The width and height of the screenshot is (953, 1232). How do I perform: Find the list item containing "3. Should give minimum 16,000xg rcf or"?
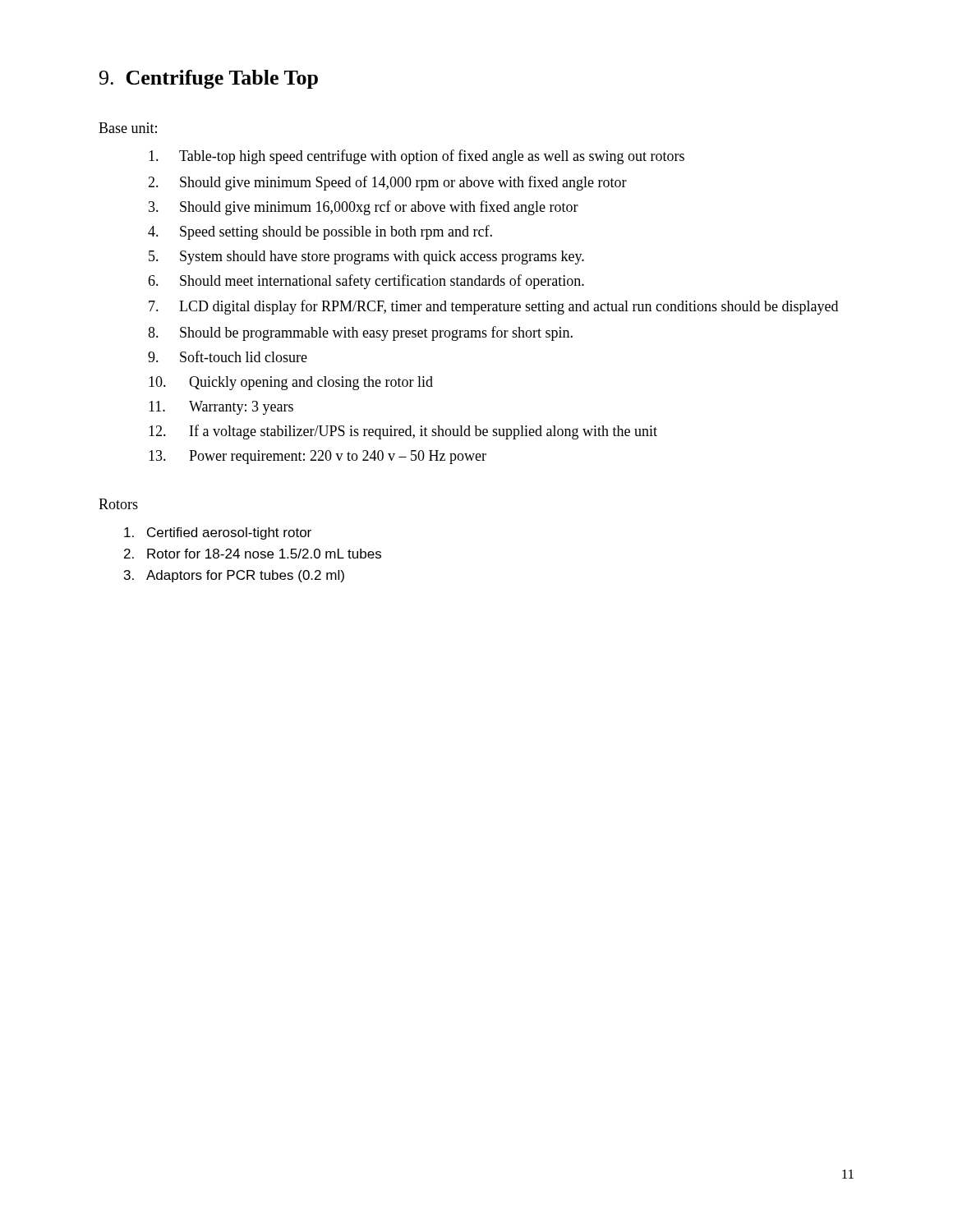click(501, 207)
